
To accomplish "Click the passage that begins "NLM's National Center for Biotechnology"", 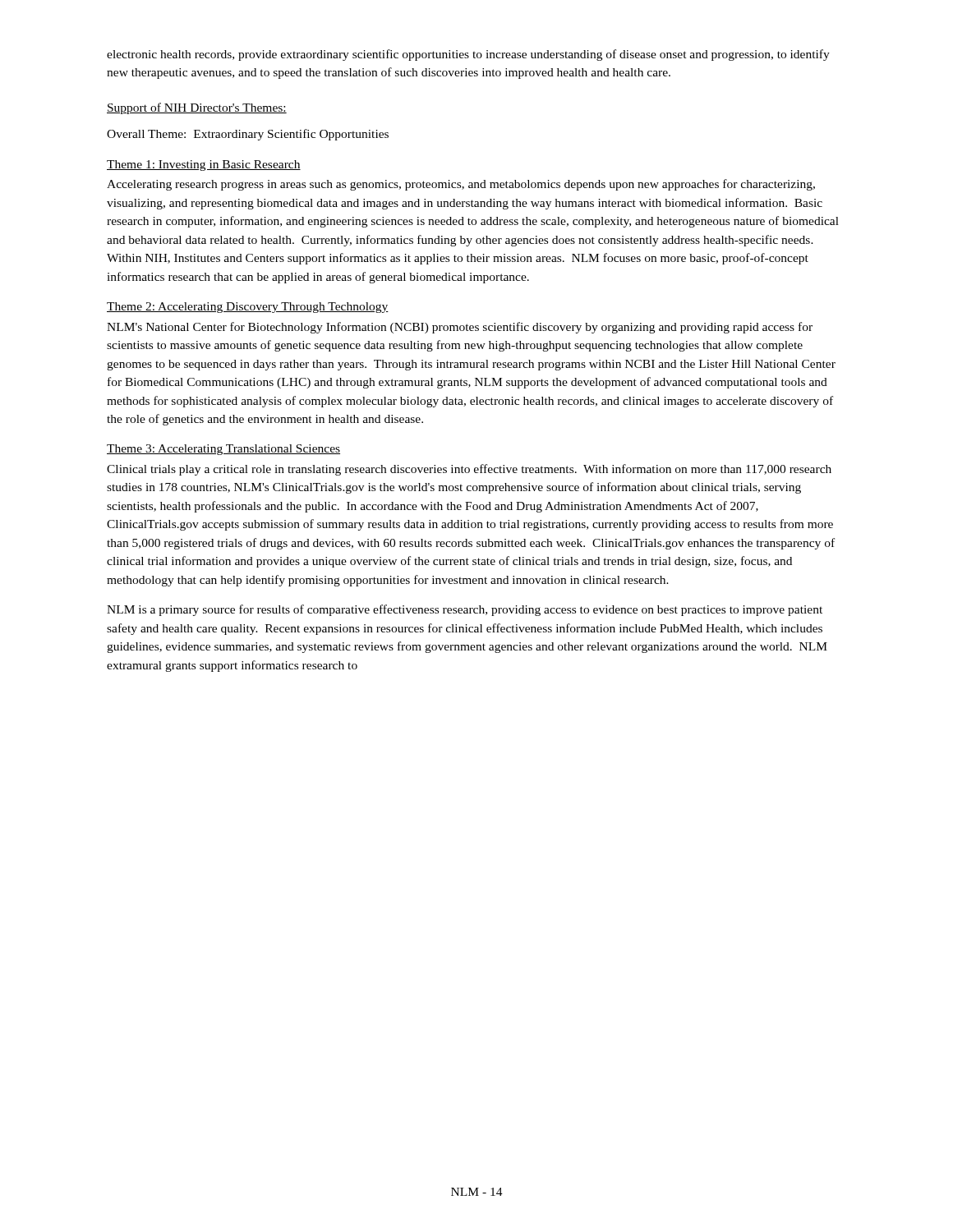I will tap(471, 372).
